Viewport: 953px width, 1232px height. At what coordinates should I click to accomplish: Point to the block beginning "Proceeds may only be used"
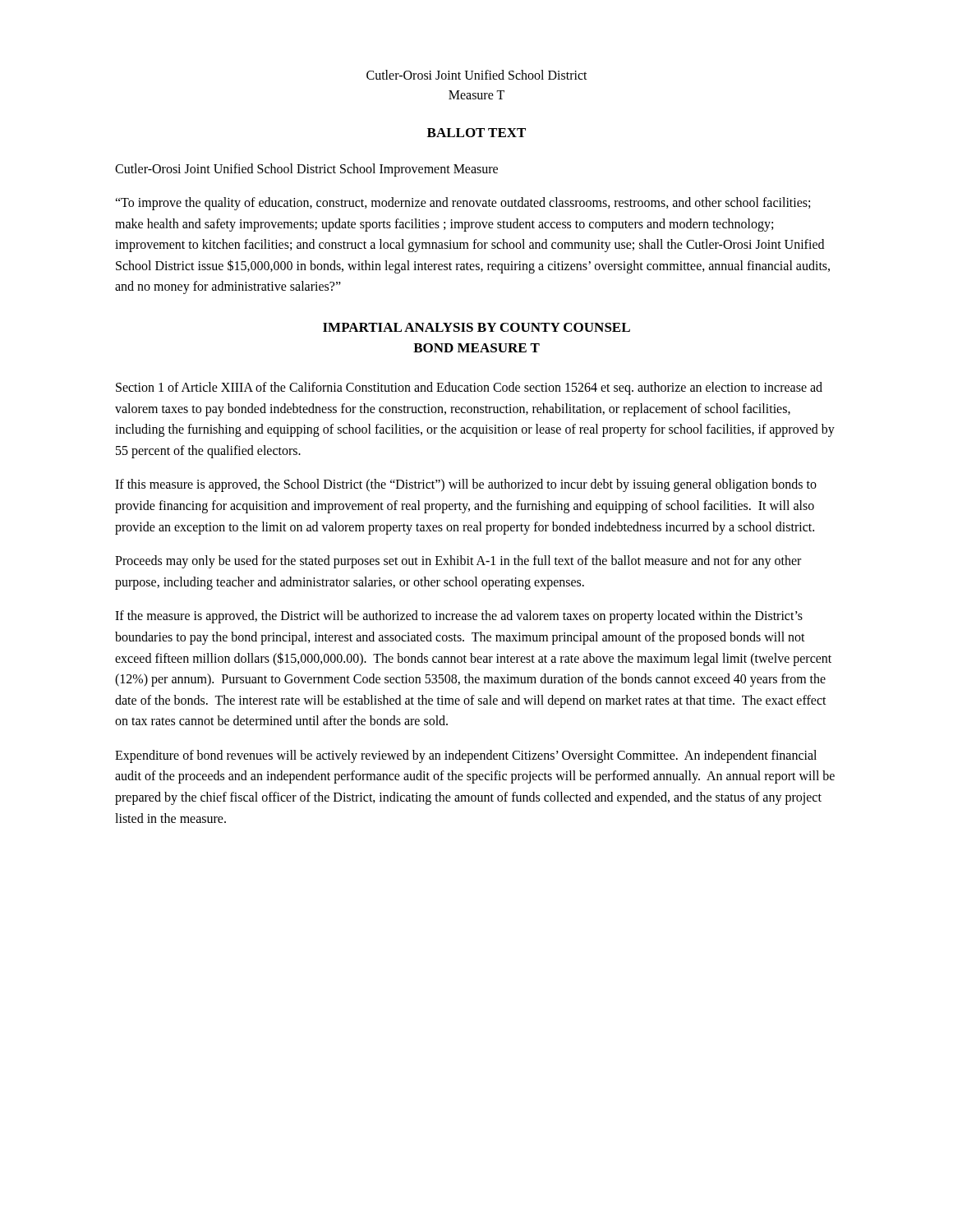point(458,571)
